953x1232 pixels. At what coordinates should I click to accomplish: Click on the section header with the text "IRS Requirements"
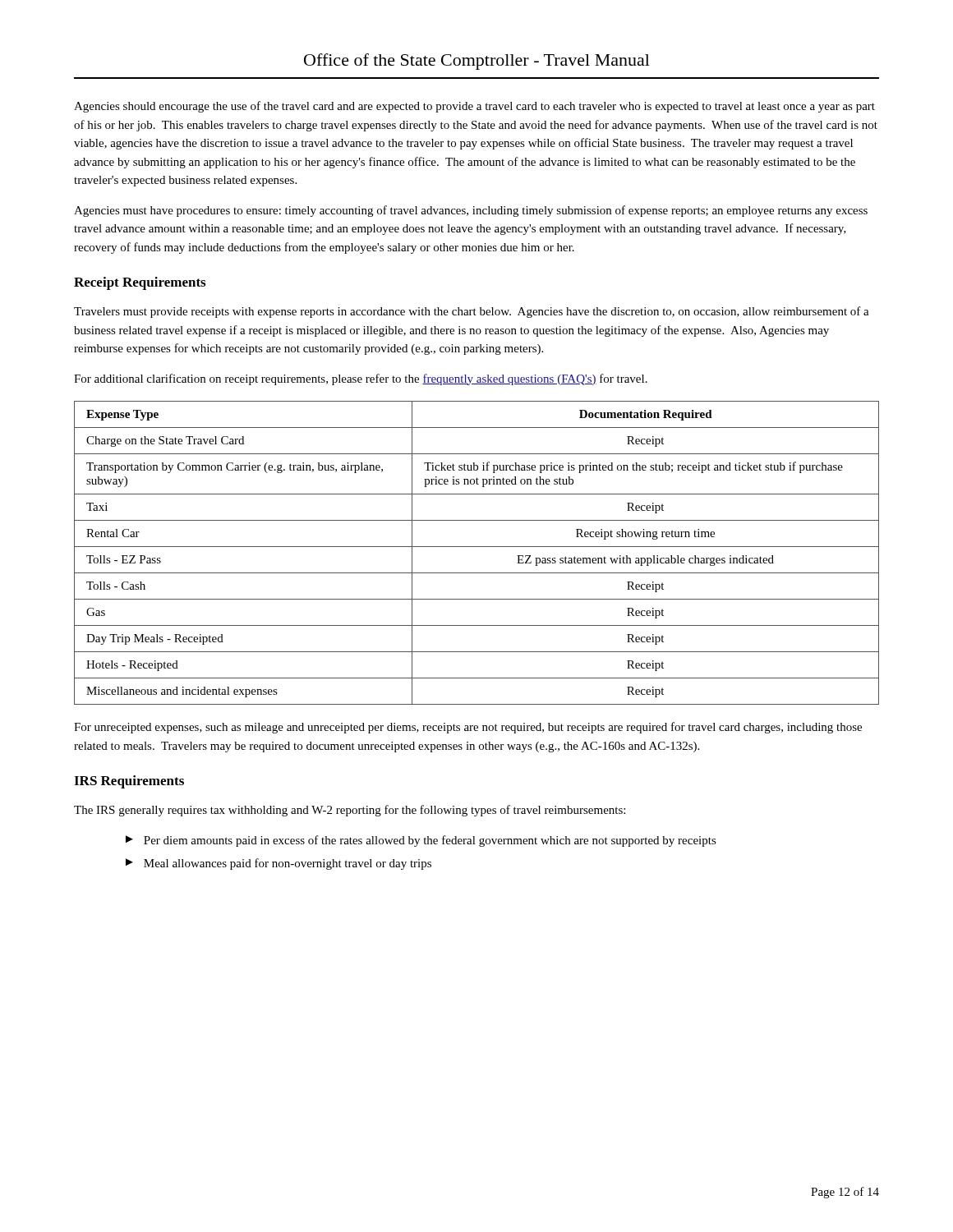click(129, 781)
